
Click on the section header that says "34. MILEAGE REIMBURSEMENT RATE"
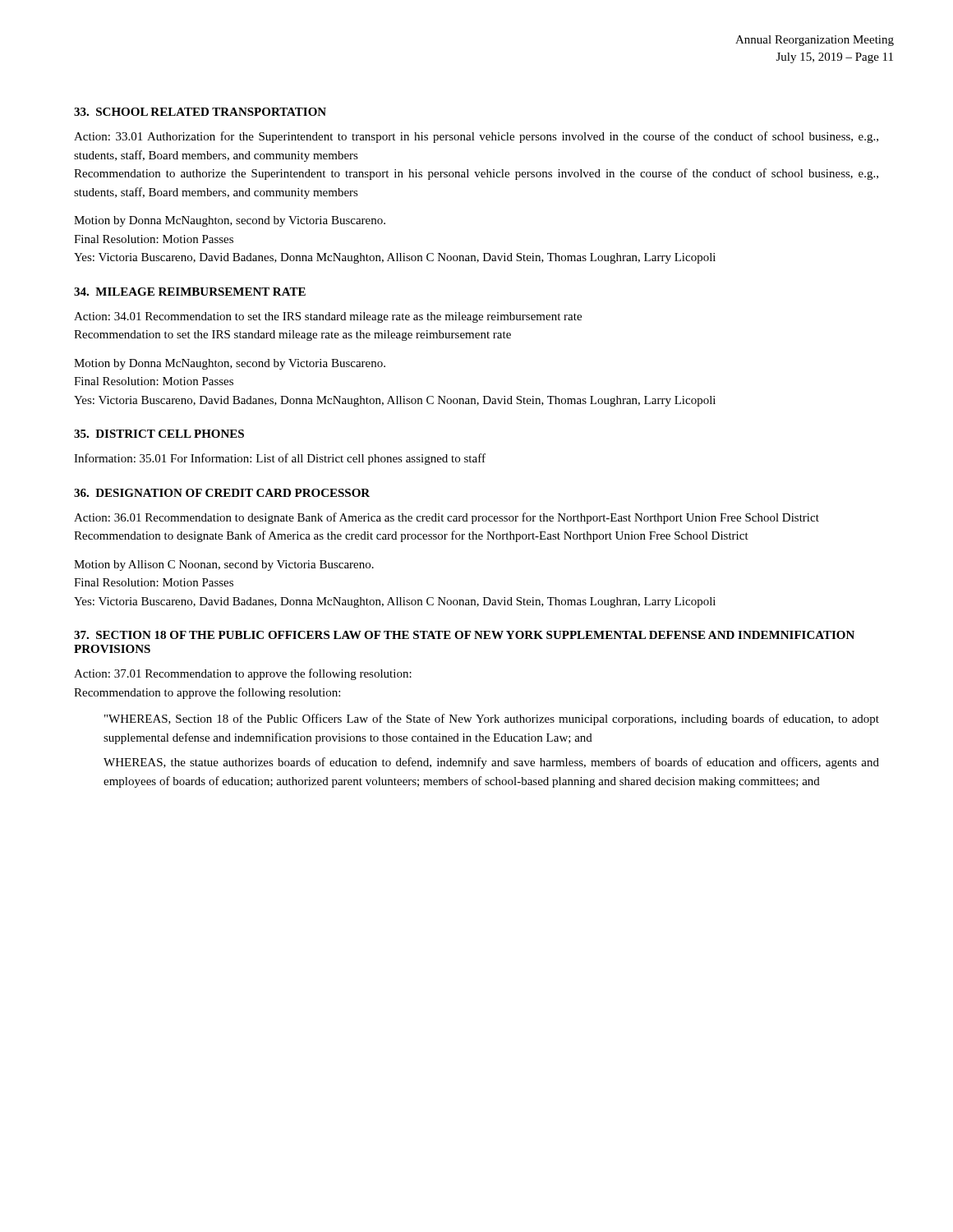coord(190,291)
